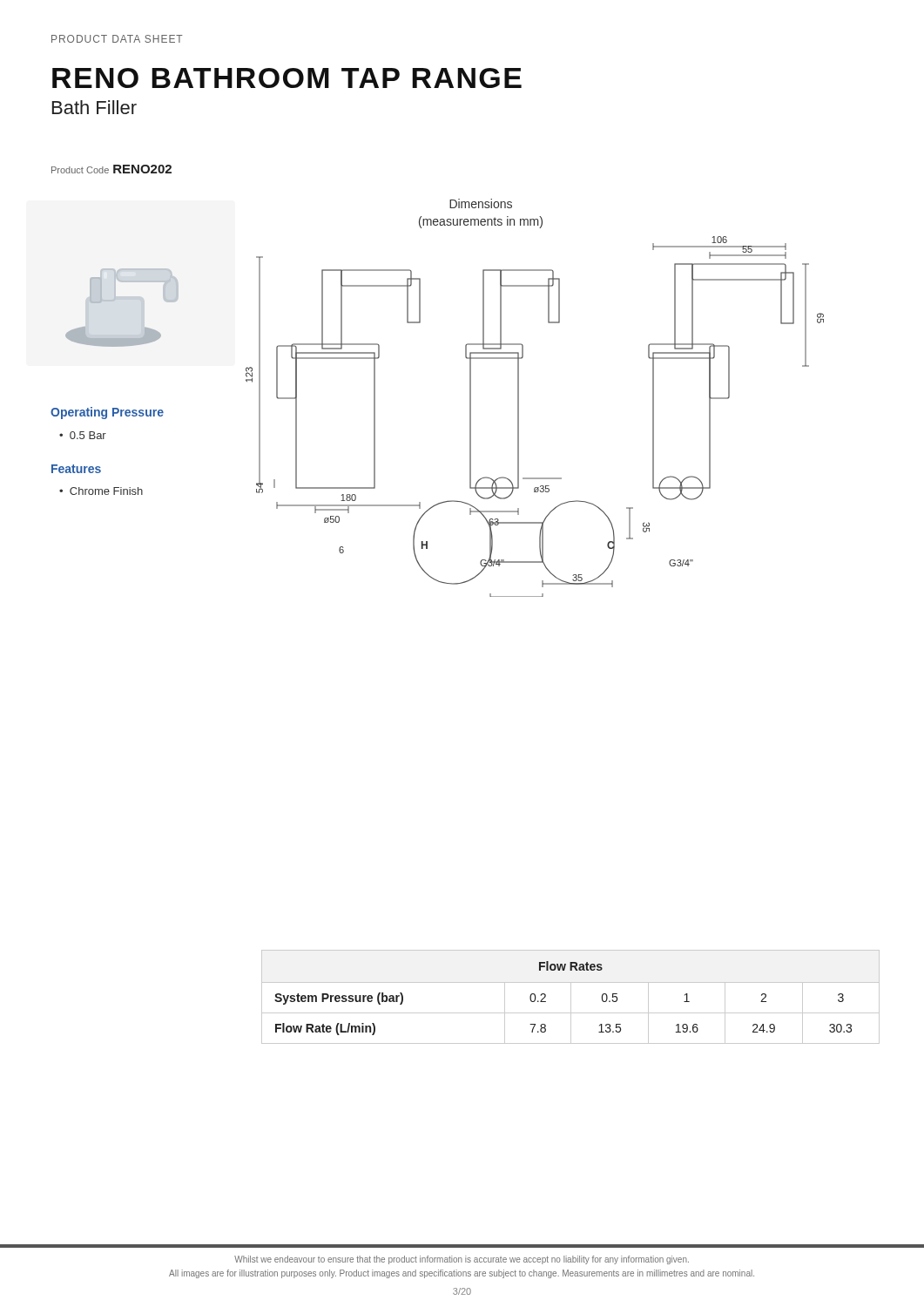Find the list item containing "• 0.5 Bar"

click(83, 435)
